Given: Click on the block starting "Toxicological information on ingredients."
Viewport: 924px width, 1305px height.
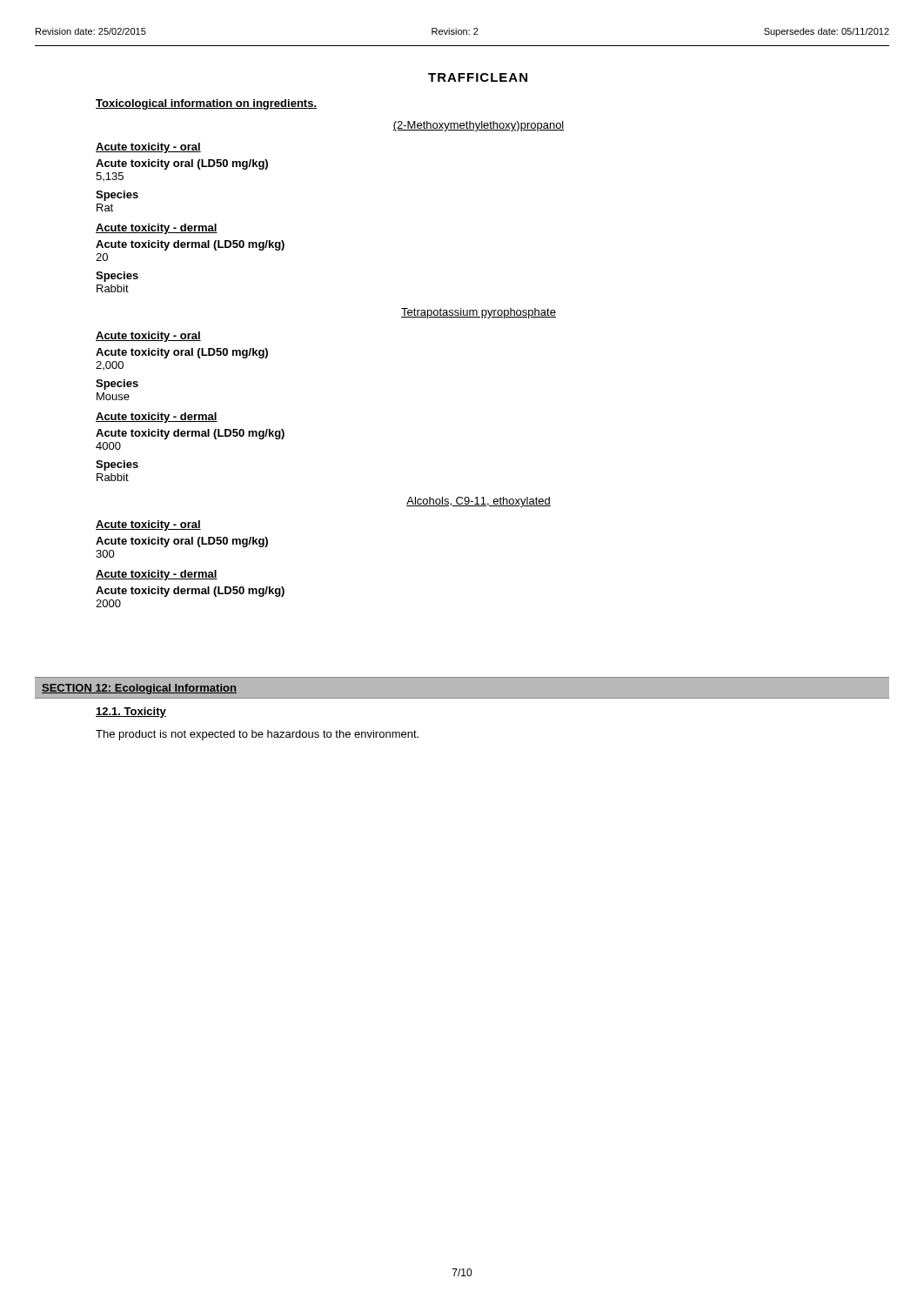Looking at the screenshot, I should (206, 103).
